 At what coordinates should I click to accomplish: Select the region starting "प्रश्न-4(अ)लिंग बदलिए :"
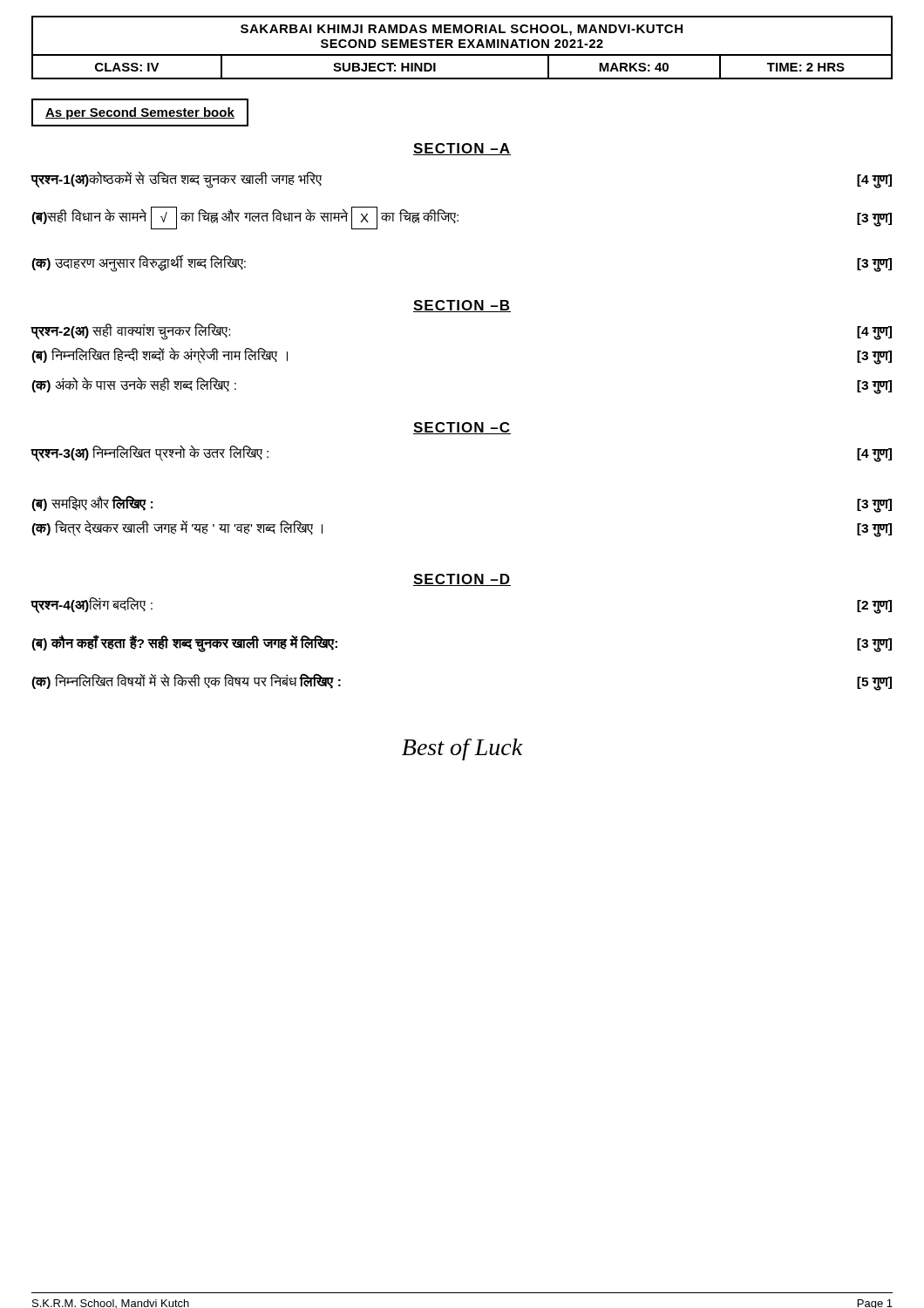[x=71, y=606]
